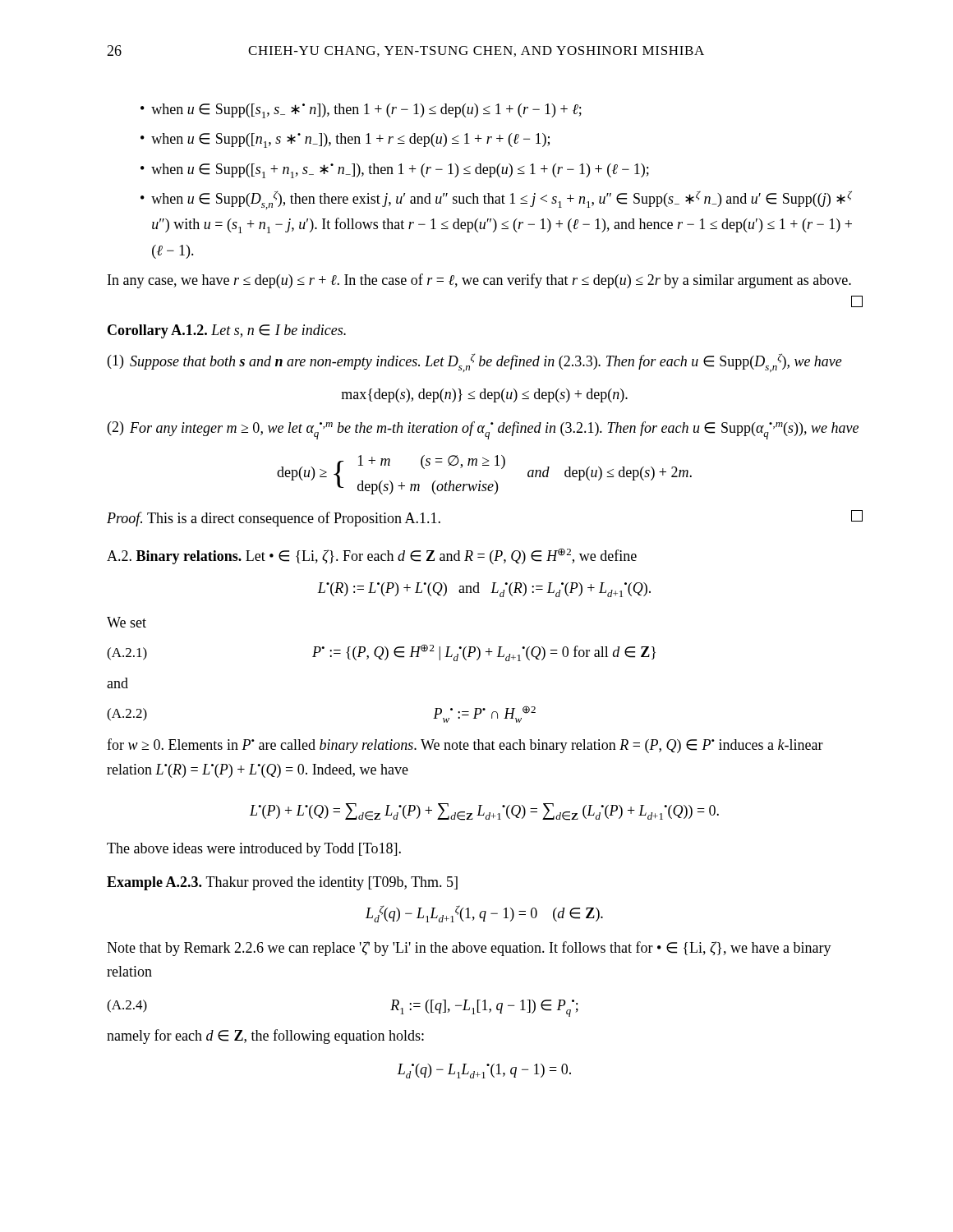Viewport: 953px width, 1232px height.
Task: Point to the block starting "(2) For any integer m ≥ 0,"
Action: coord(483,429)
